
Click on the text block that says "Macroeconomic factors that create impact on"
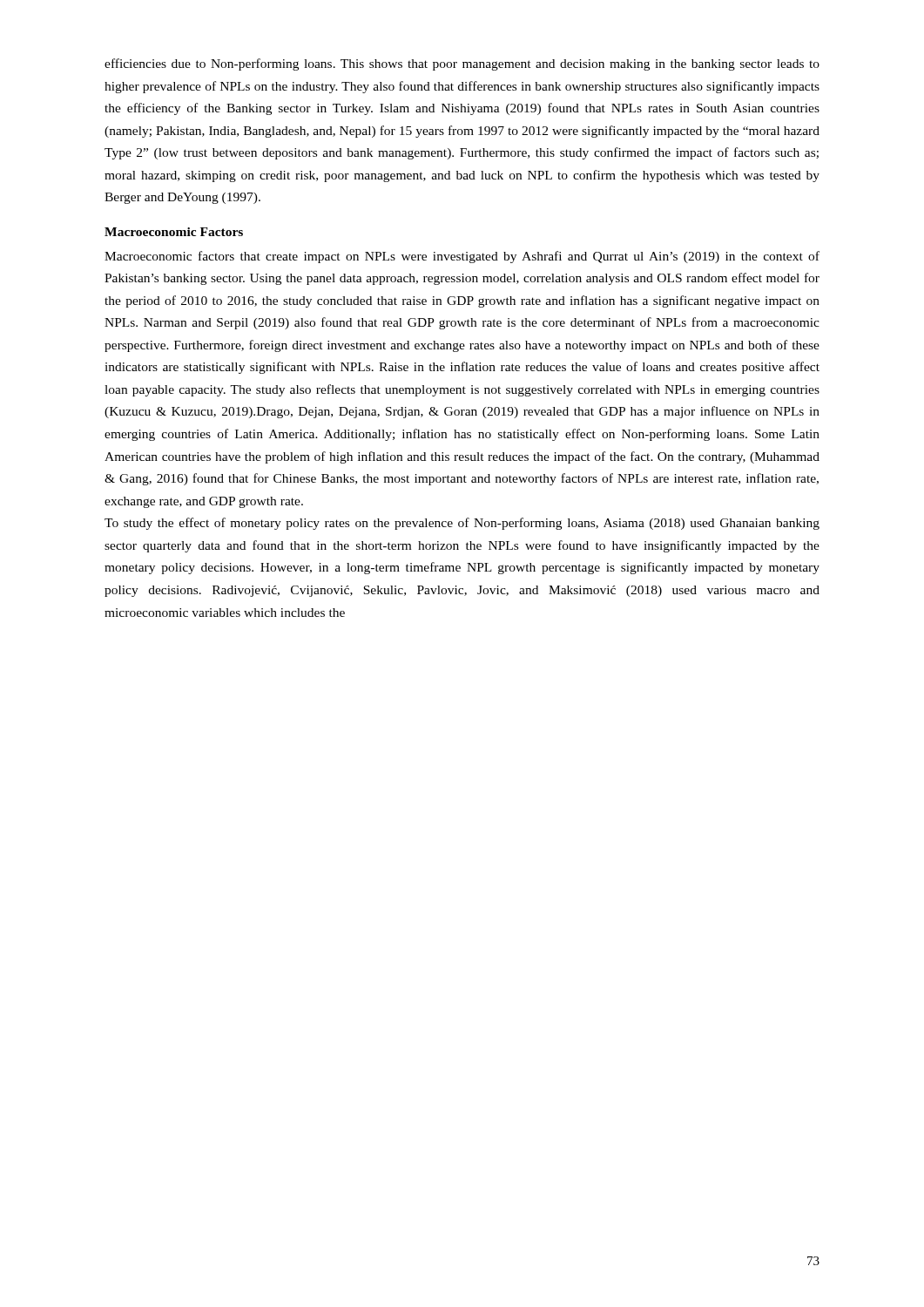[462, 378]
